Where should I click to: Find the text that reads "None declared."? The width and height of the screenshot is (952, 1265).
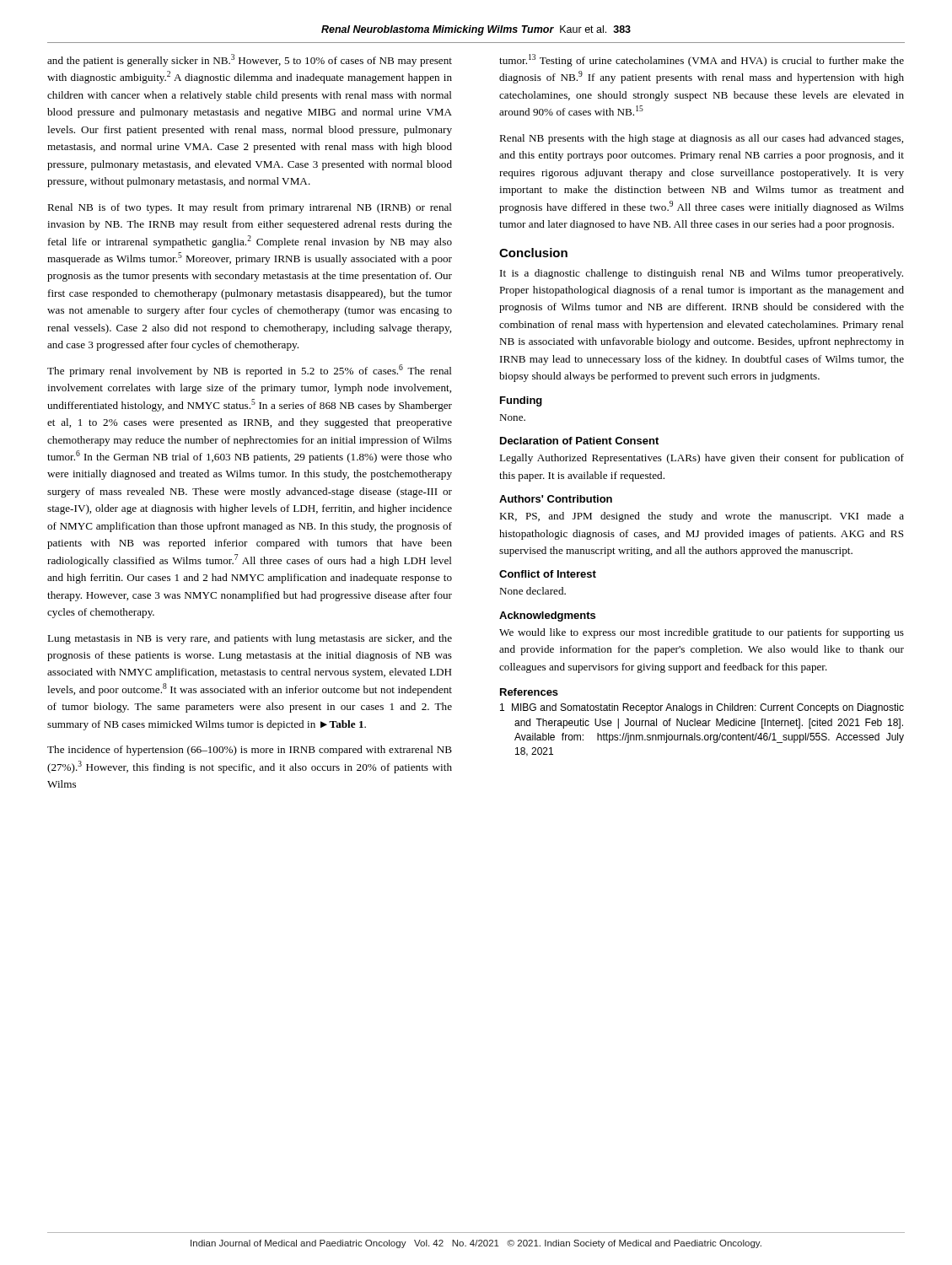[x=533, y=591]
